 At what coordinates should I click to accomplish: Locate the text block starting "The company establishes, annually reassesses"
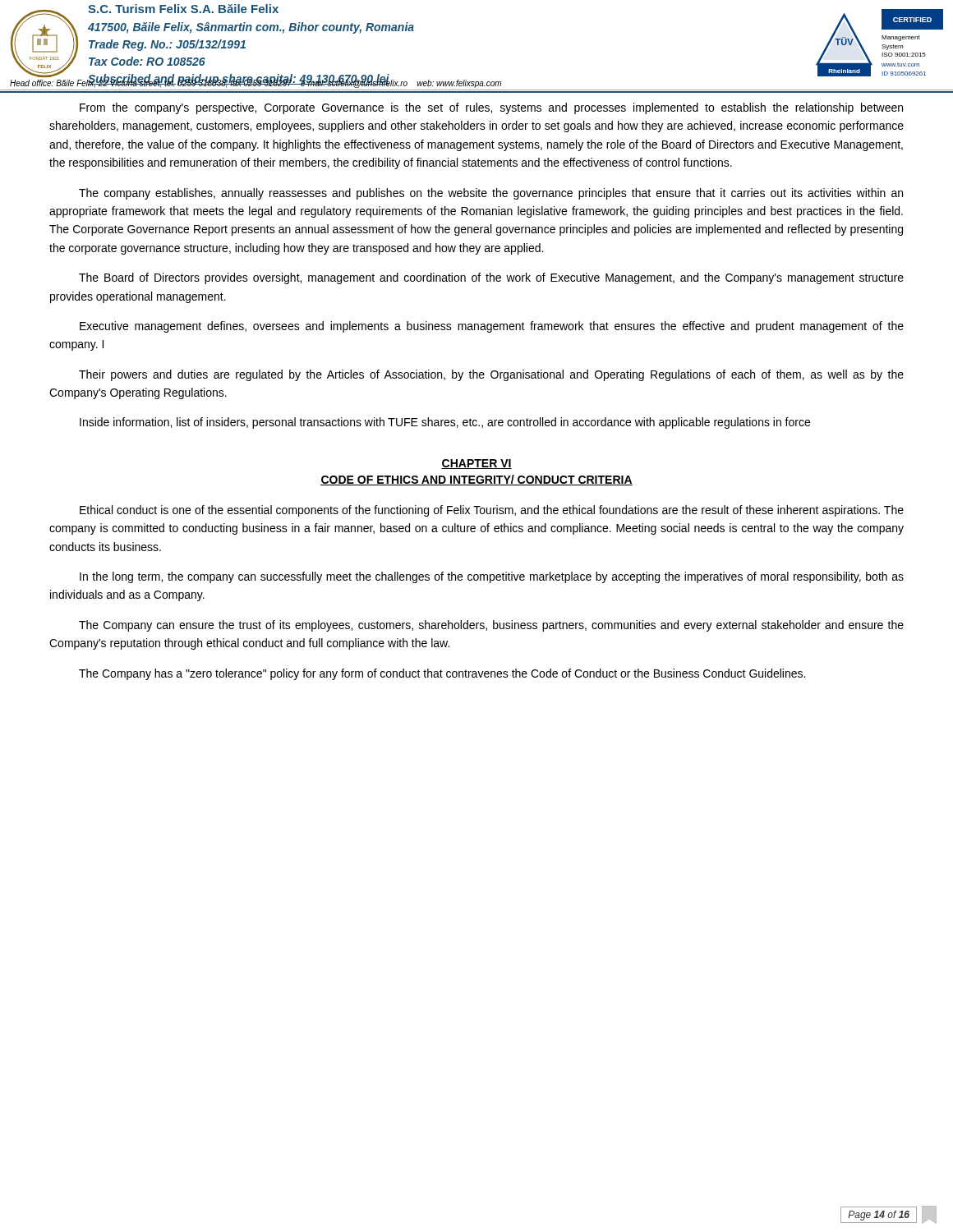pos(476,220)
